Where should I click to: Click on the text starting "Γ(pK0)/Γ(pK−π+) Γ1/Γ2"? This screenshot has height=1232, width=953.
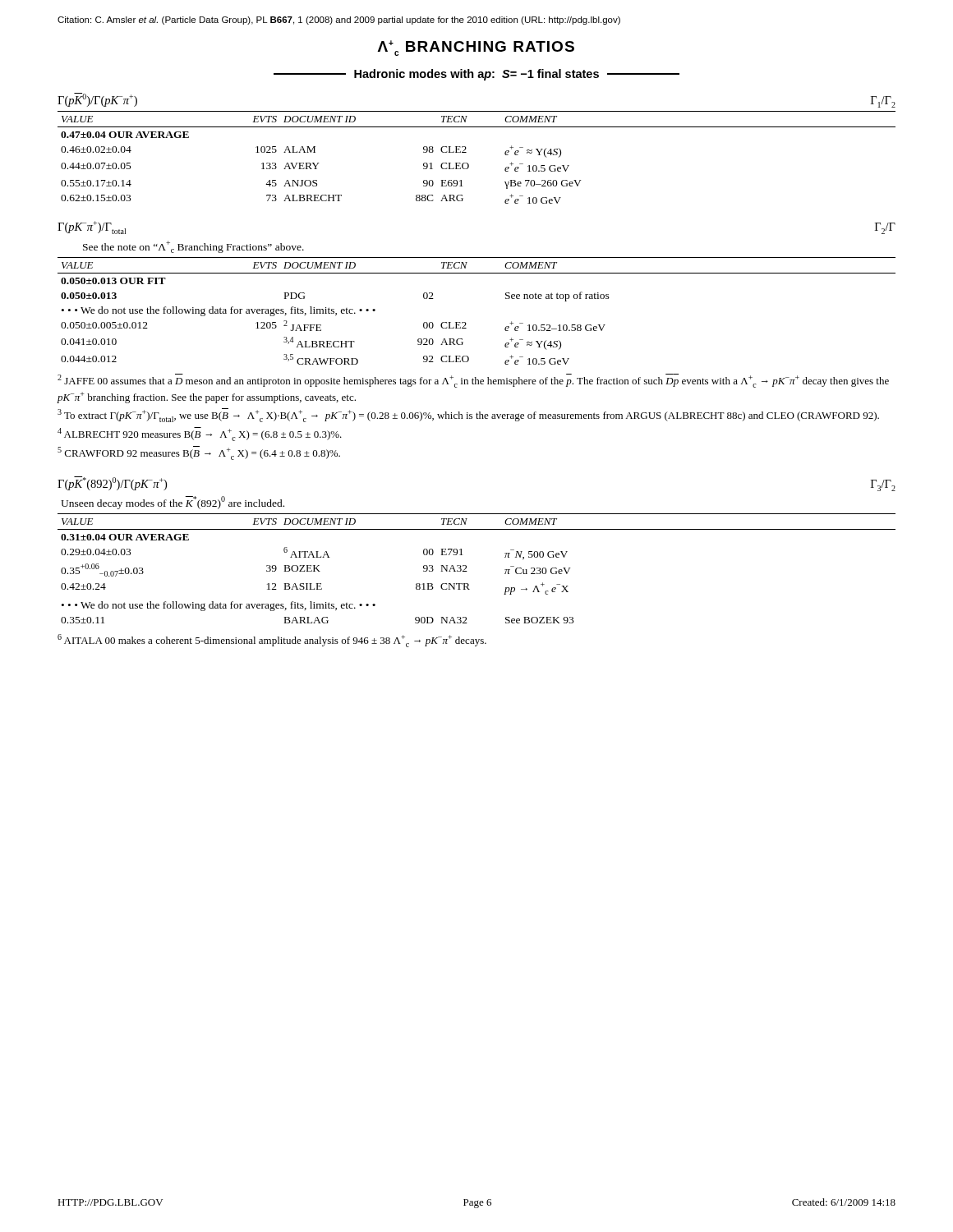476,100
